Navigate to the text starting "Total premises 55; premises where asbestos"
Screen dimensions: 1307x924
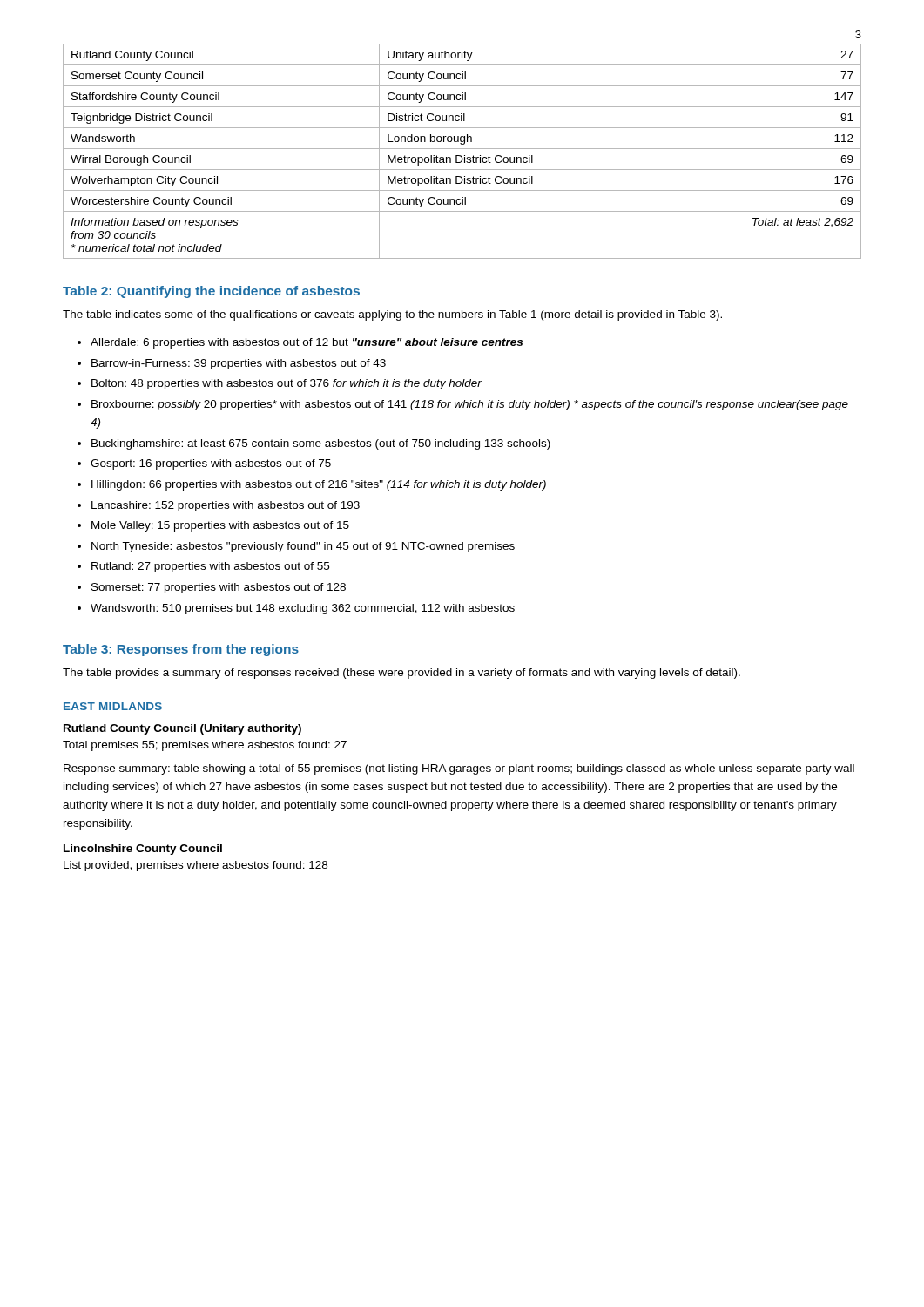pyautogui.click(x=205, y=745)
